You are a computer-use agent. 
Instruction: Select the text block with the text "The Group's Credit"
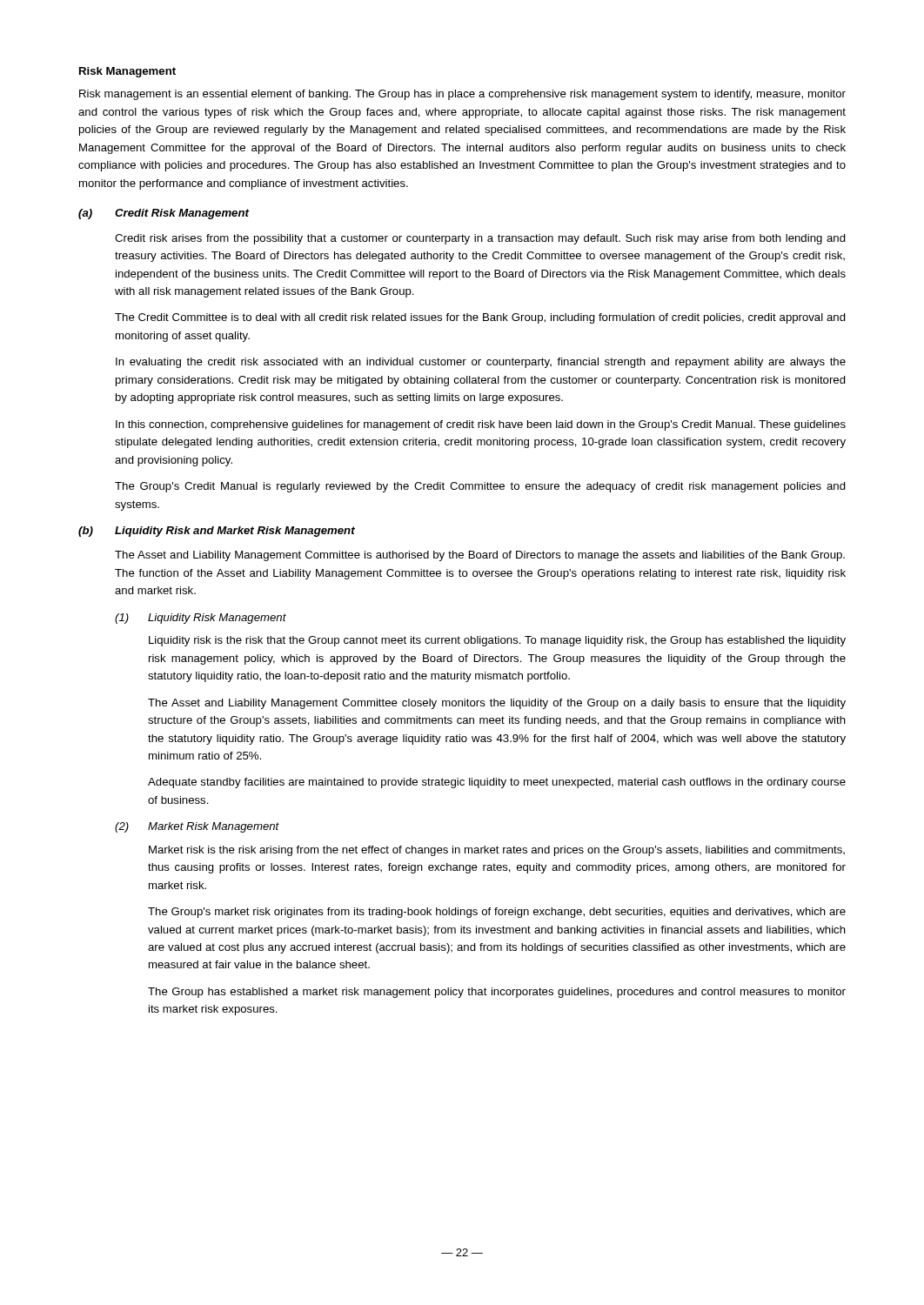point(480,495)
